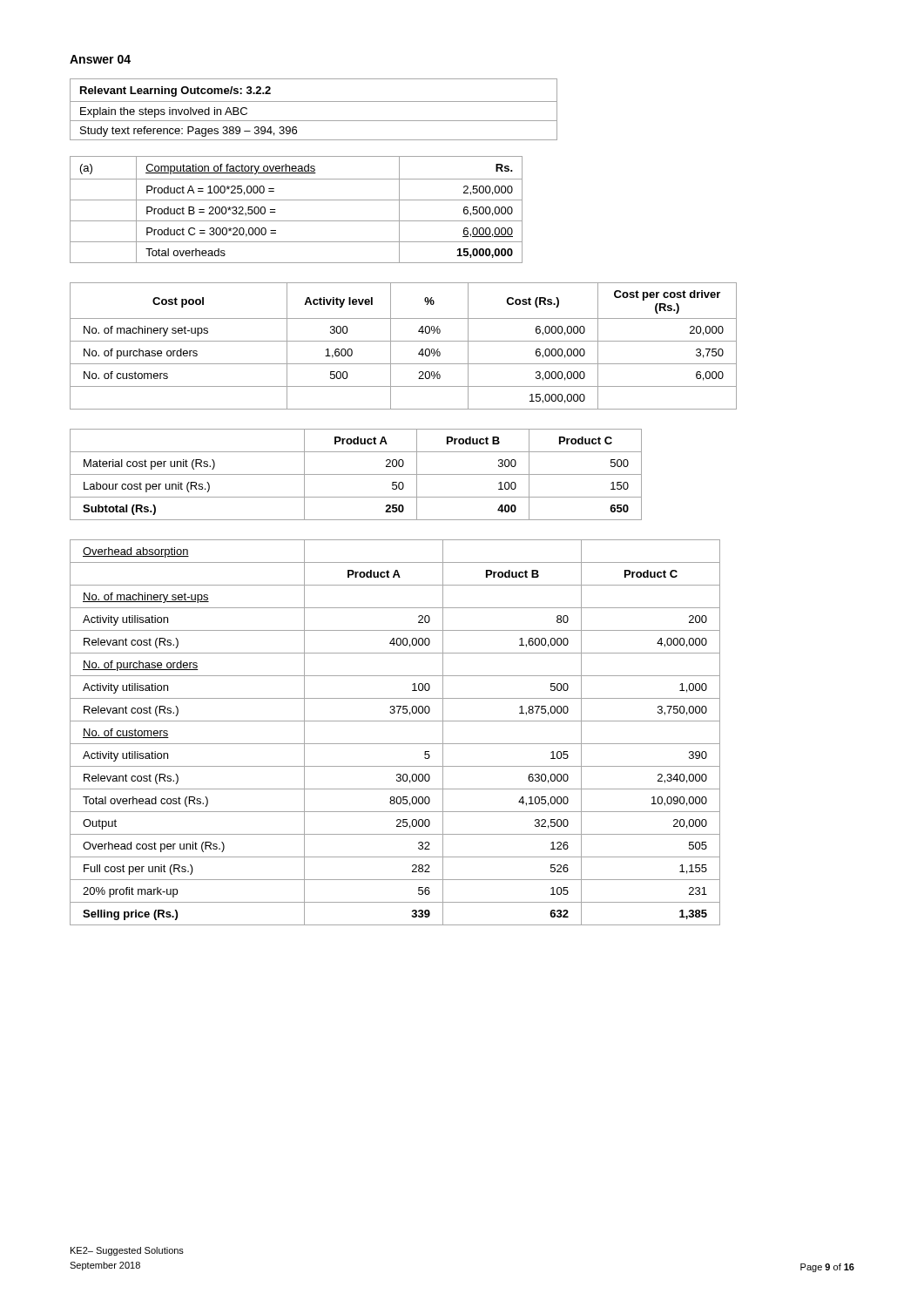
Task: Find the table that mentions "Product C ="
Action: point(462,210)
